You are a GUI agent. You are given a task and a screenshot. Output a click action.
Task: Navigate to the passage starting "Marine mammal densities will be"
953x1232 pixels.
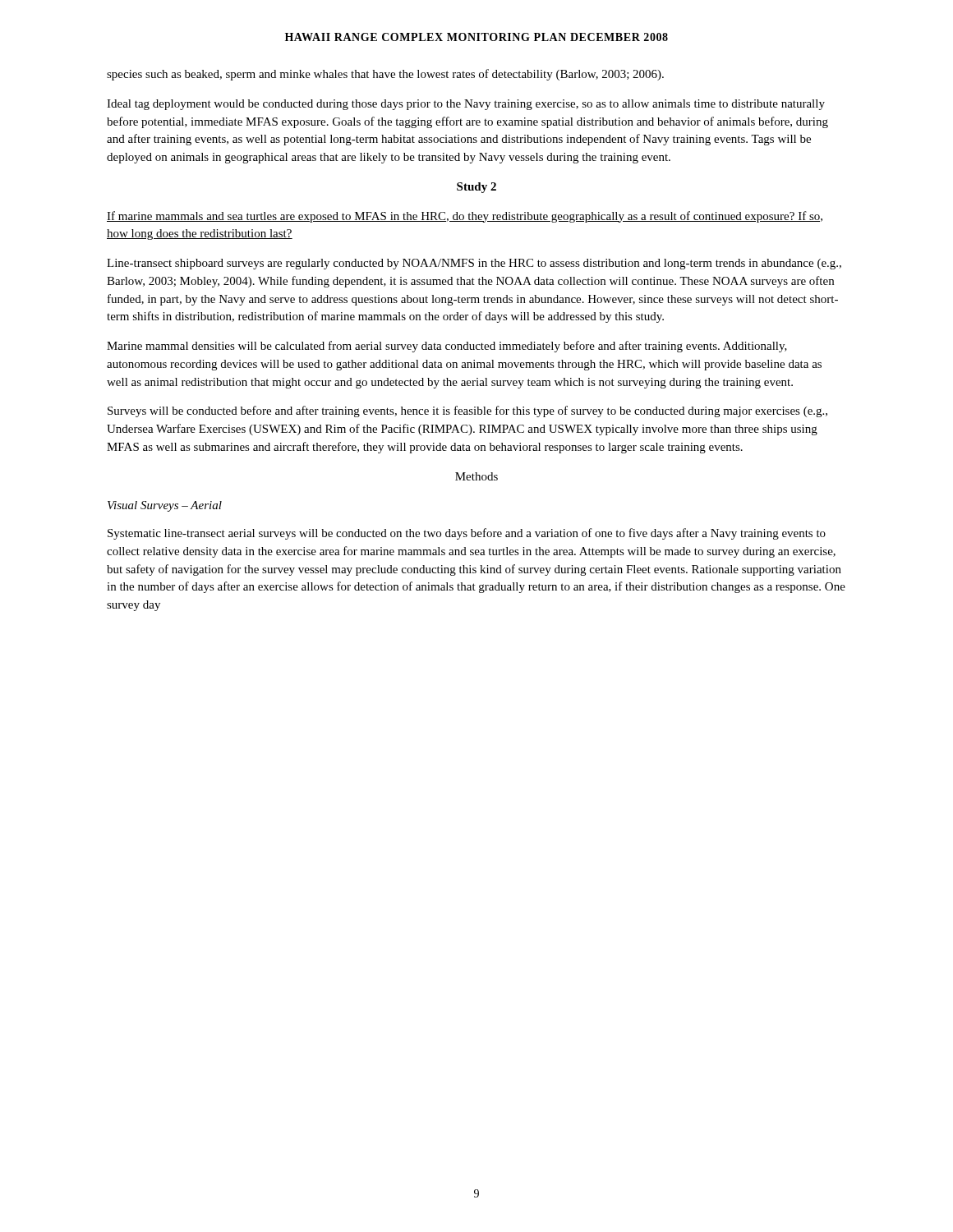(x=464, y=364)
